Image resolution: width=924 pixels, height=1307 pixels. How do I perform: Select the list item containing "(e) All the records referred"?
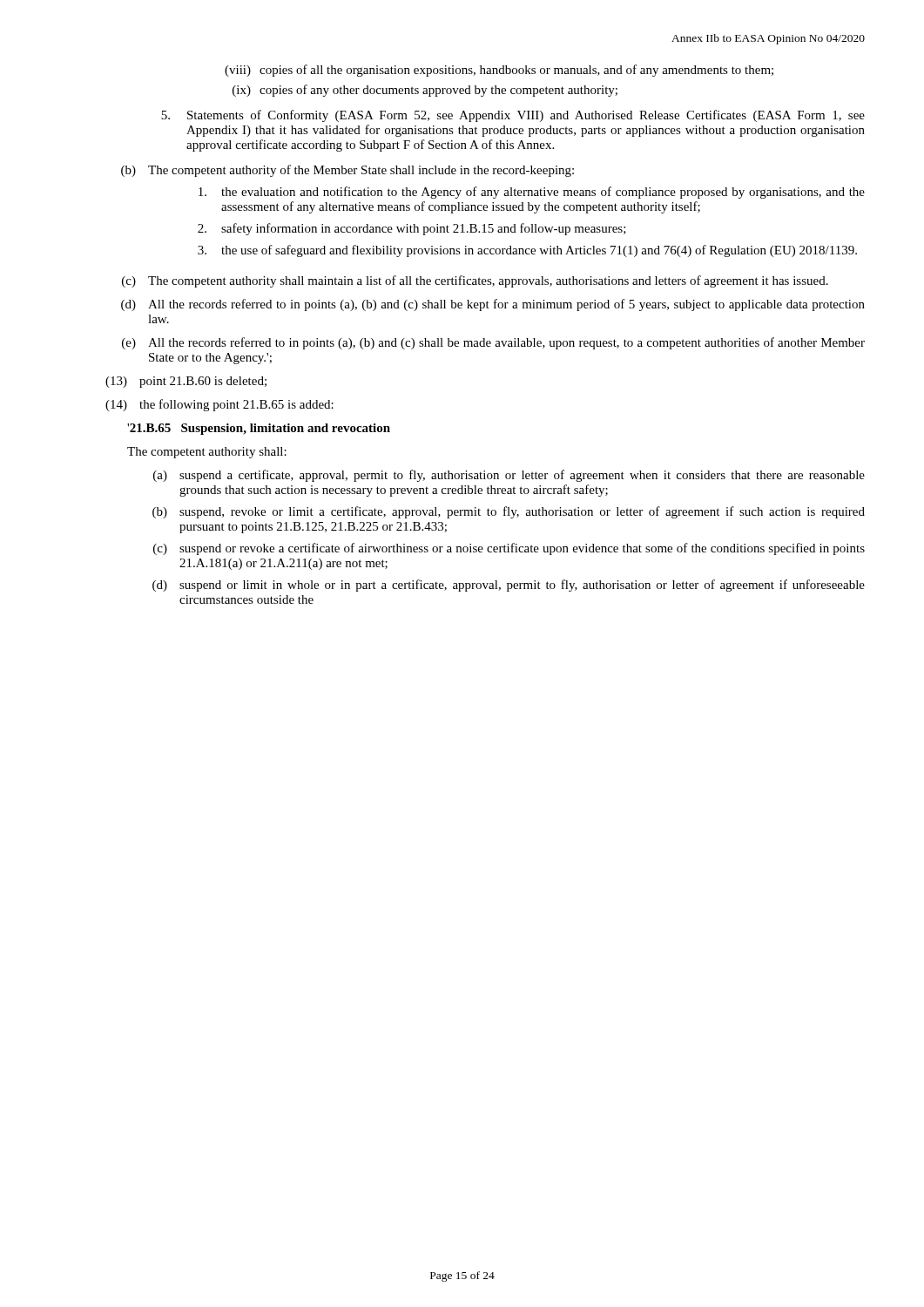[x=474, y=350]
